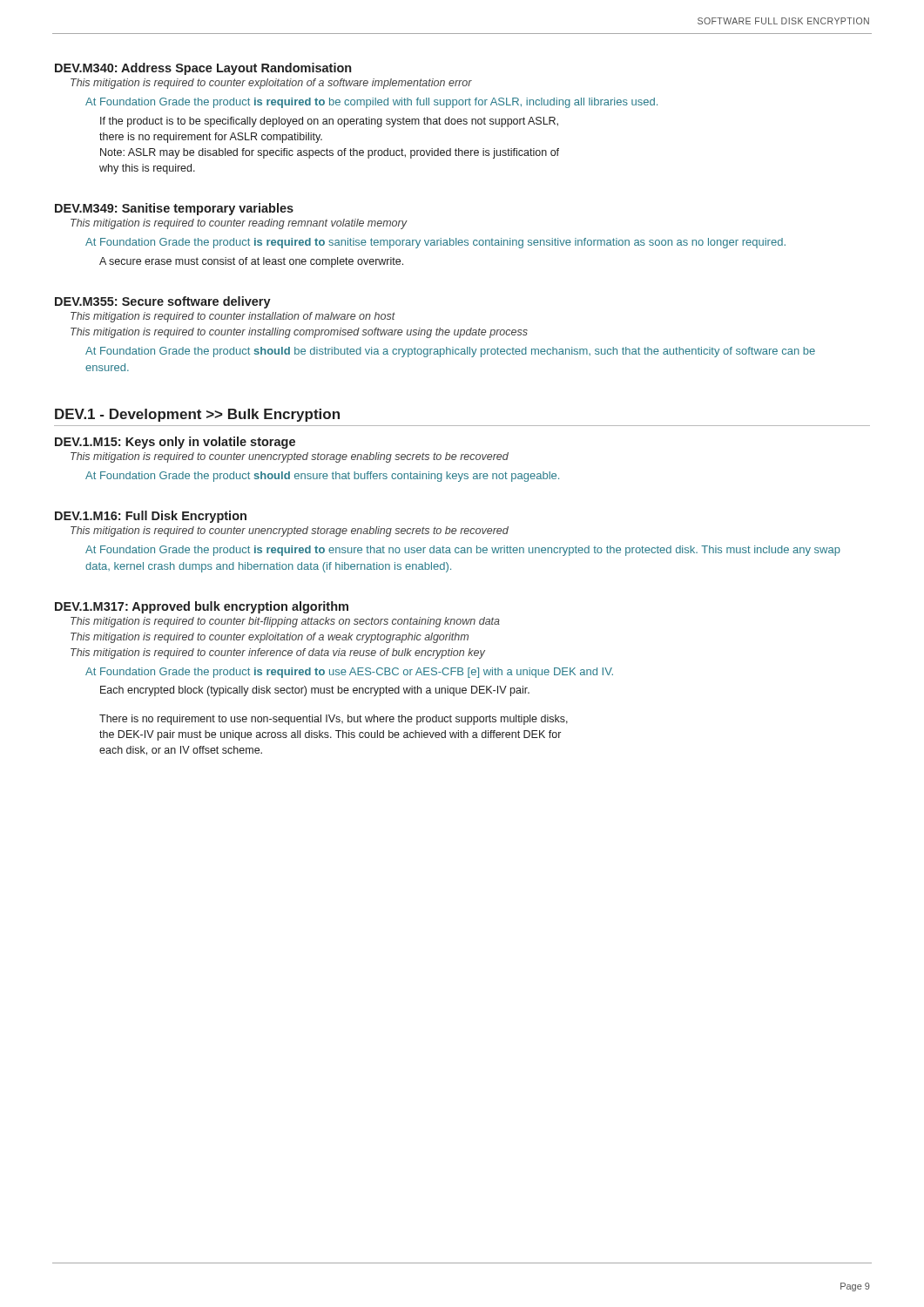Point to "DEV.M349: Sanitise temporary variables"
The height and width of the screenshot is (1307, 924).
174,209
